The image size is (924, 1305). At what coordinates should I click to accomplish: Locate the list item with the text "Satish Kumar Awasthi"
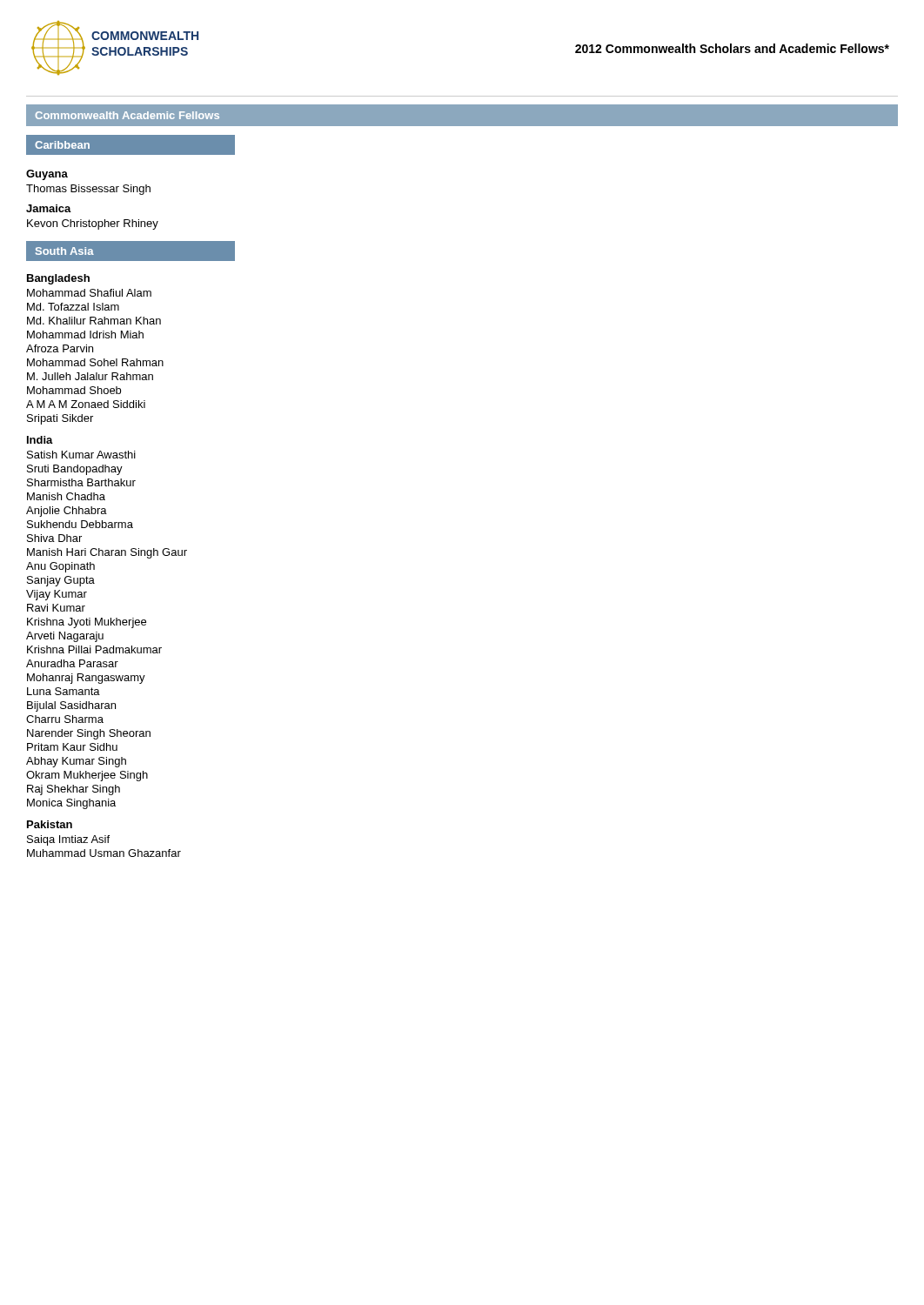(81, 455)
